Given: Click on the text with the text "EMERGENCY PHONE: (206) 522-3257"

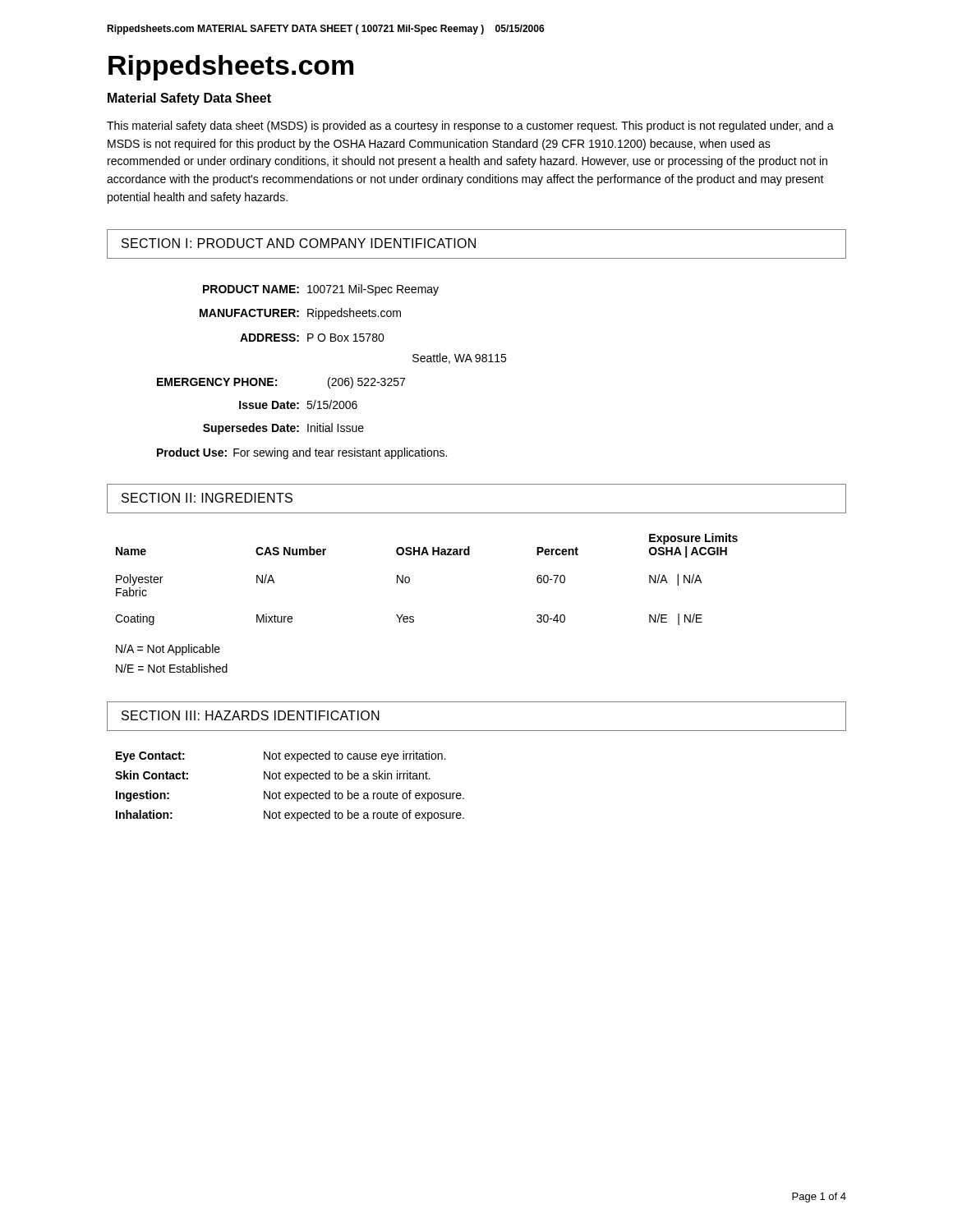Looking at the screenshot, I should [281, 382].
